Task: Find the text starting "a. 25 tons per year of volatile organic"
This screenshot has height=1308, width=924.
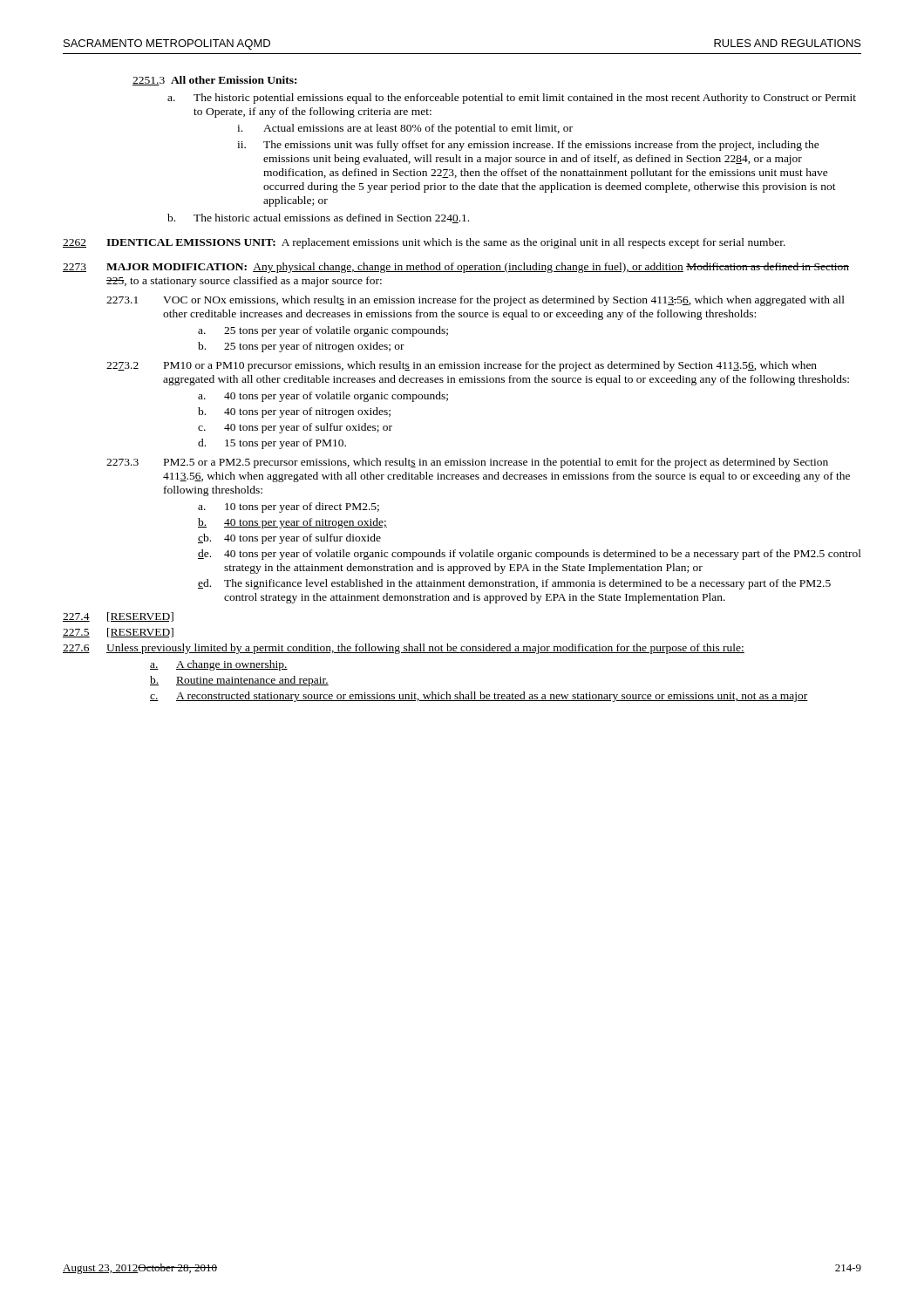Action: [323, 331]
